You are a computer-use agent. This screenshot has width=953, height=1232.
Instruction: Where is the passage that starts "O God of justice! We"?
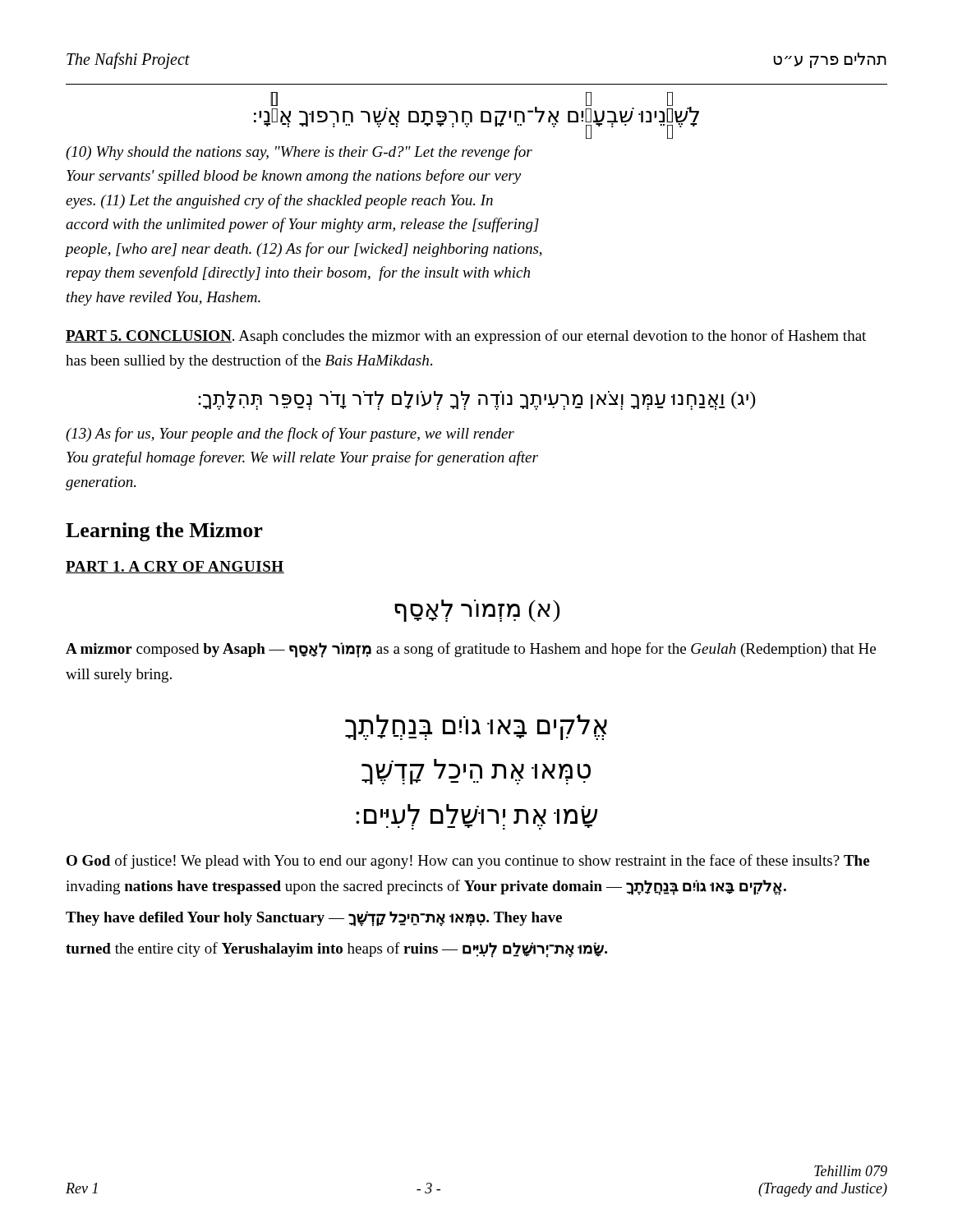468,873
